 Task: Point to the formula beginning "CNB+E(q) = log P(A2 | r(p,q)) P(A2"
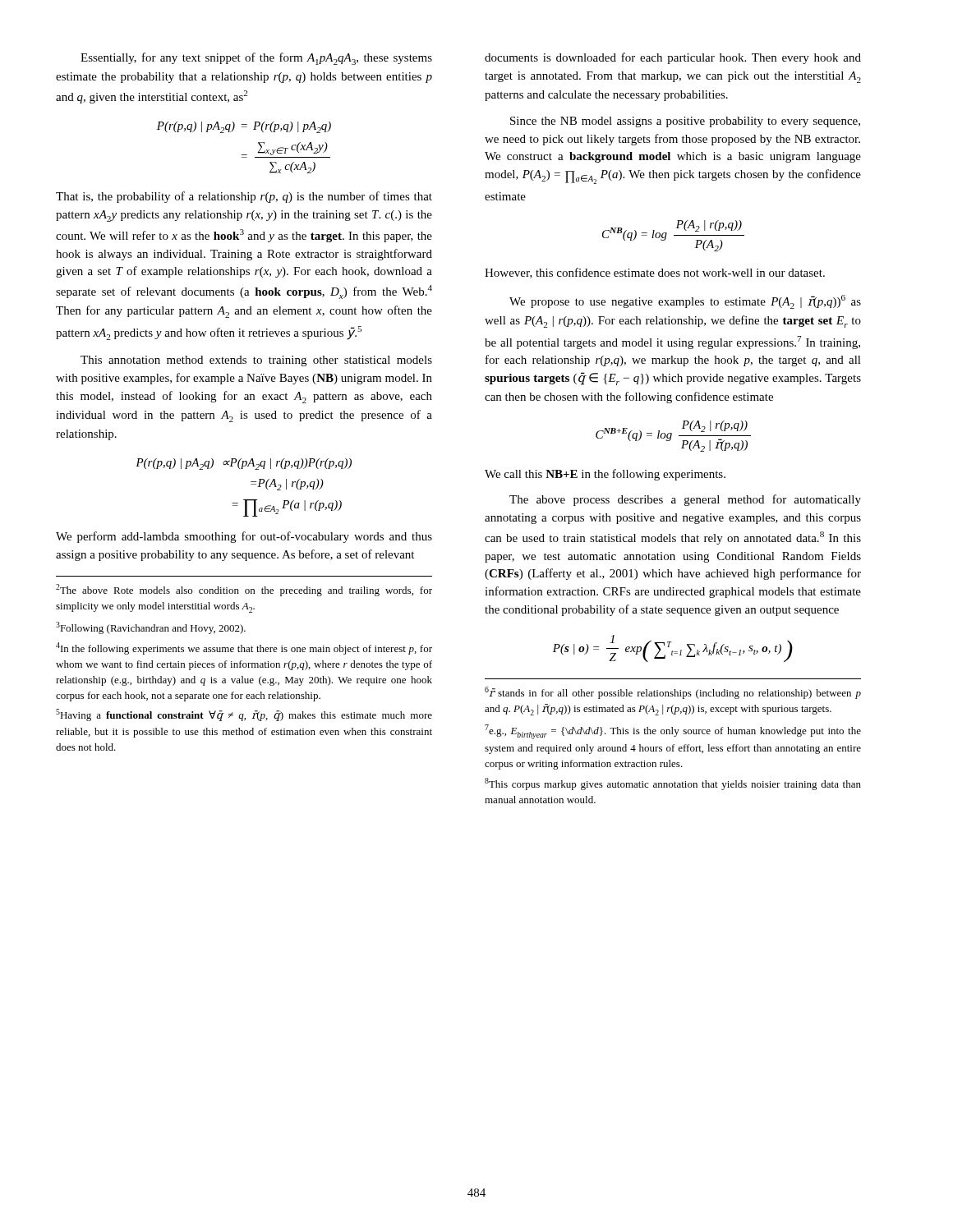673,436
